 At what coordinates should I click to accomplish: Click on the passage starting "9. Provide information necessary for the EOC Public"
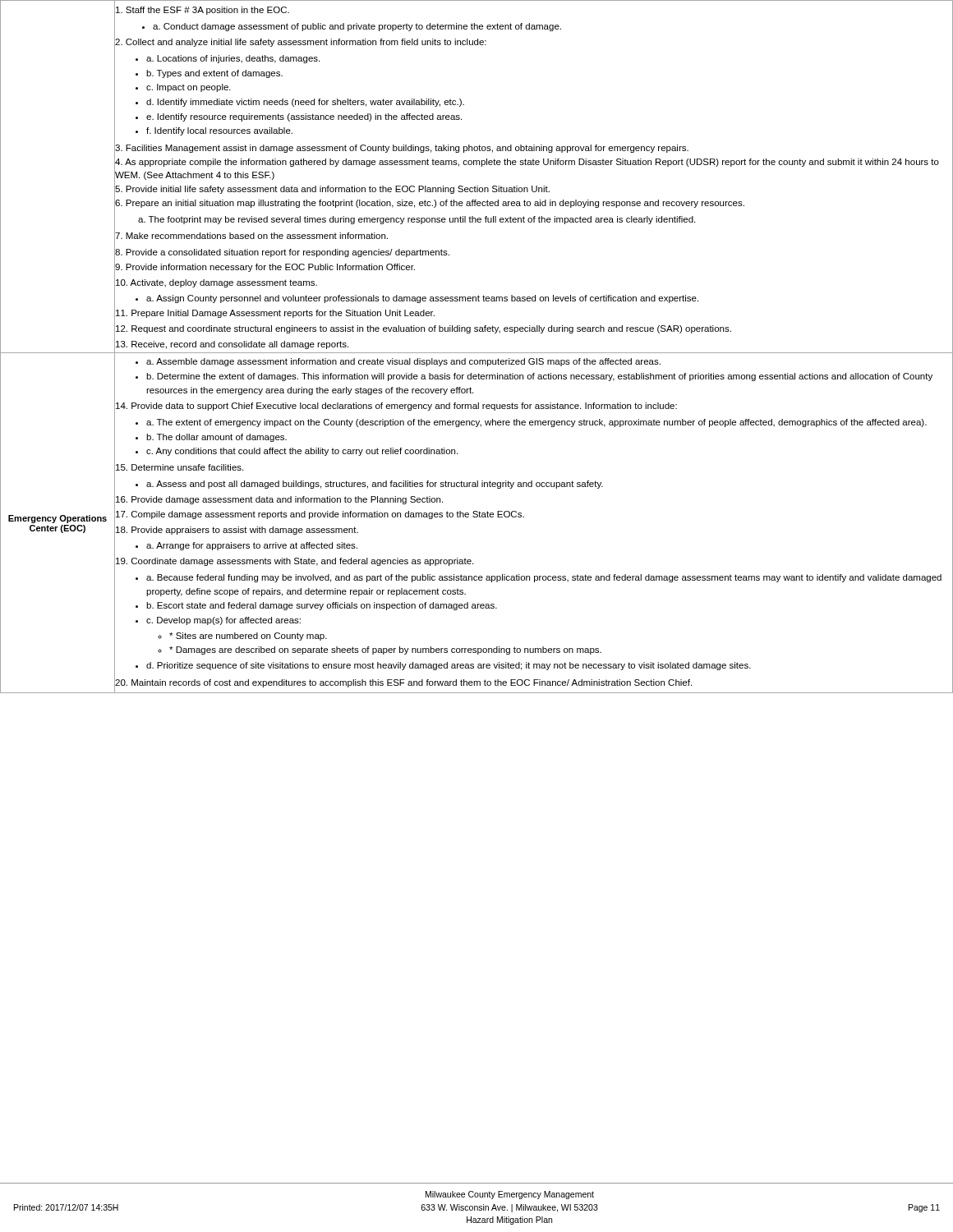(x=265, y=267)
